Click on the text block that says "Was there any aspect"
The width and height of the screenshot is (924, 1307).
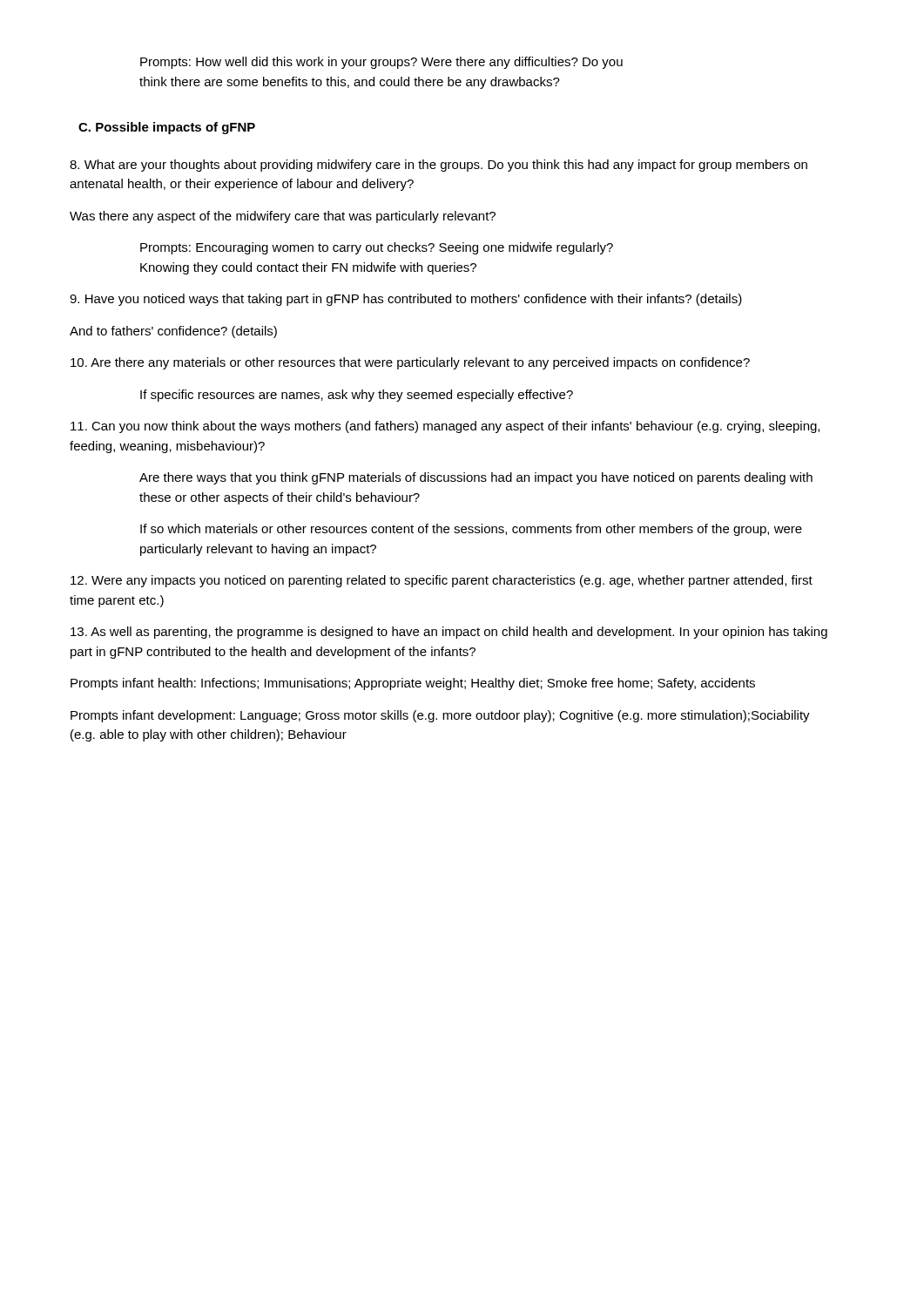[x=453, y=216]
